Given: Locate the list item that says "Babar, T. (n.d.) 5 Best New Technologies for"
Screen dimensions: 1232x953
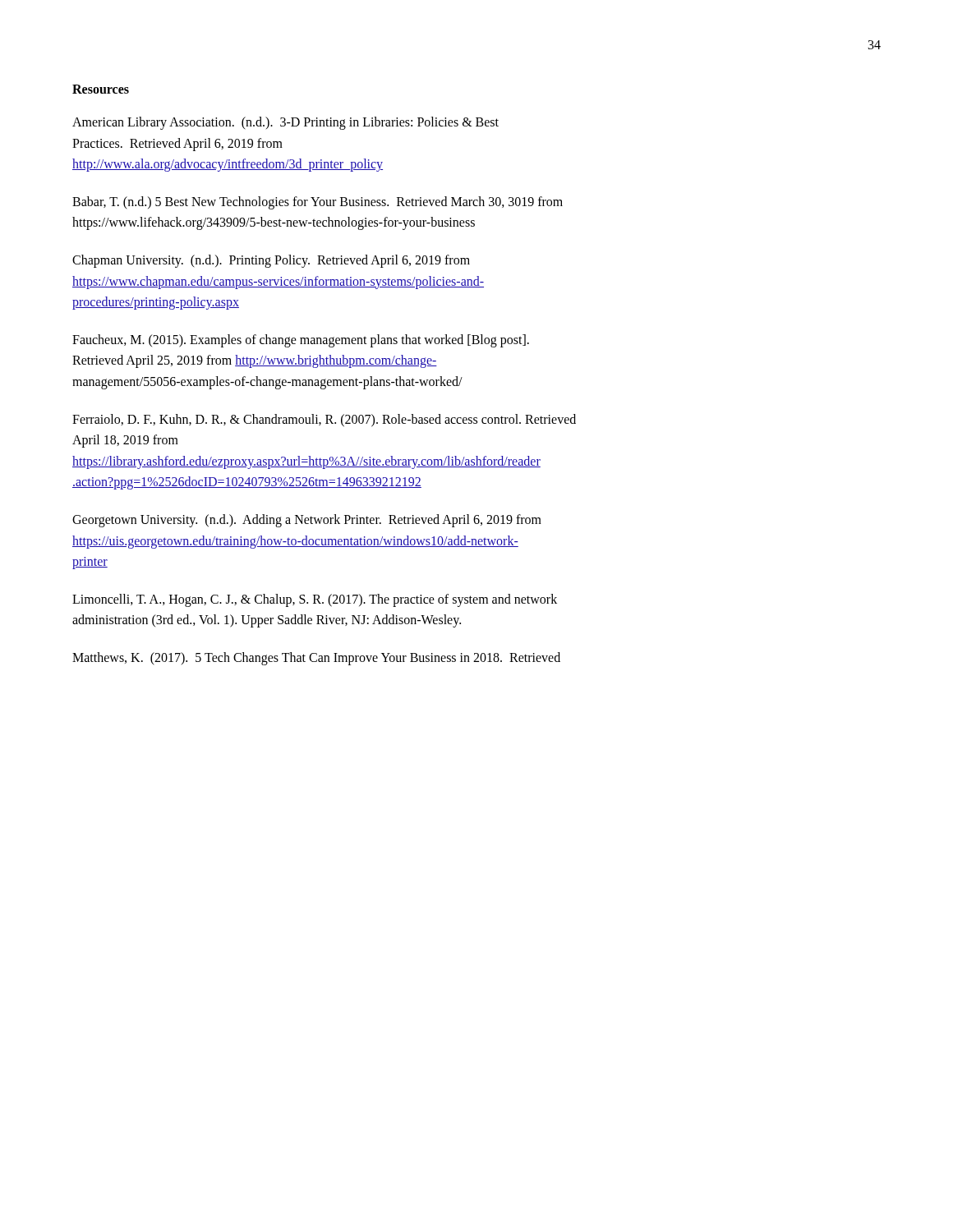Looking at the screenshot, I should click(476, 212).
